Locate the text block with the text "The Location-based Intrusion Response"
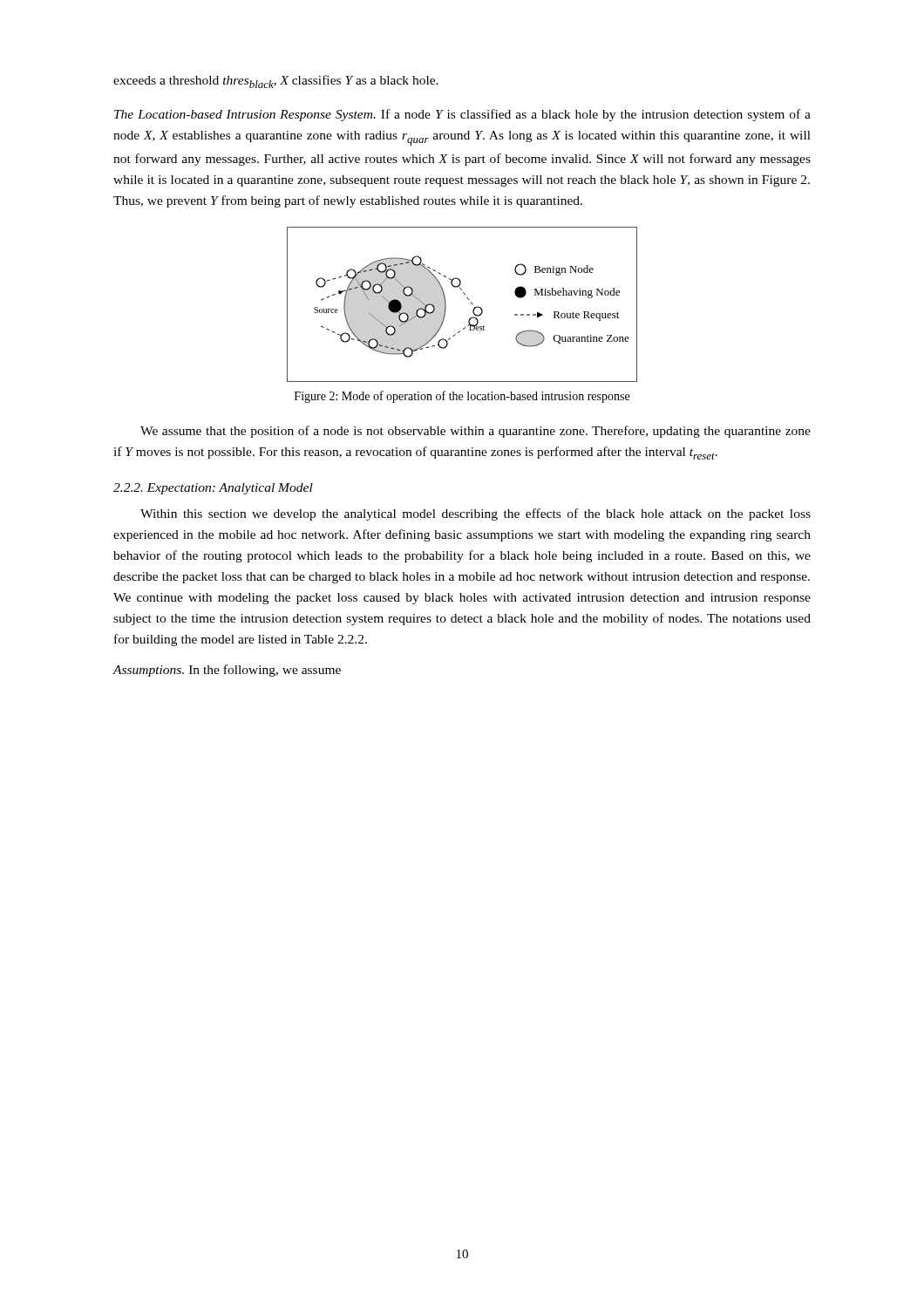The width and height of the screenshot is (924, 1308). pos(462,157)
